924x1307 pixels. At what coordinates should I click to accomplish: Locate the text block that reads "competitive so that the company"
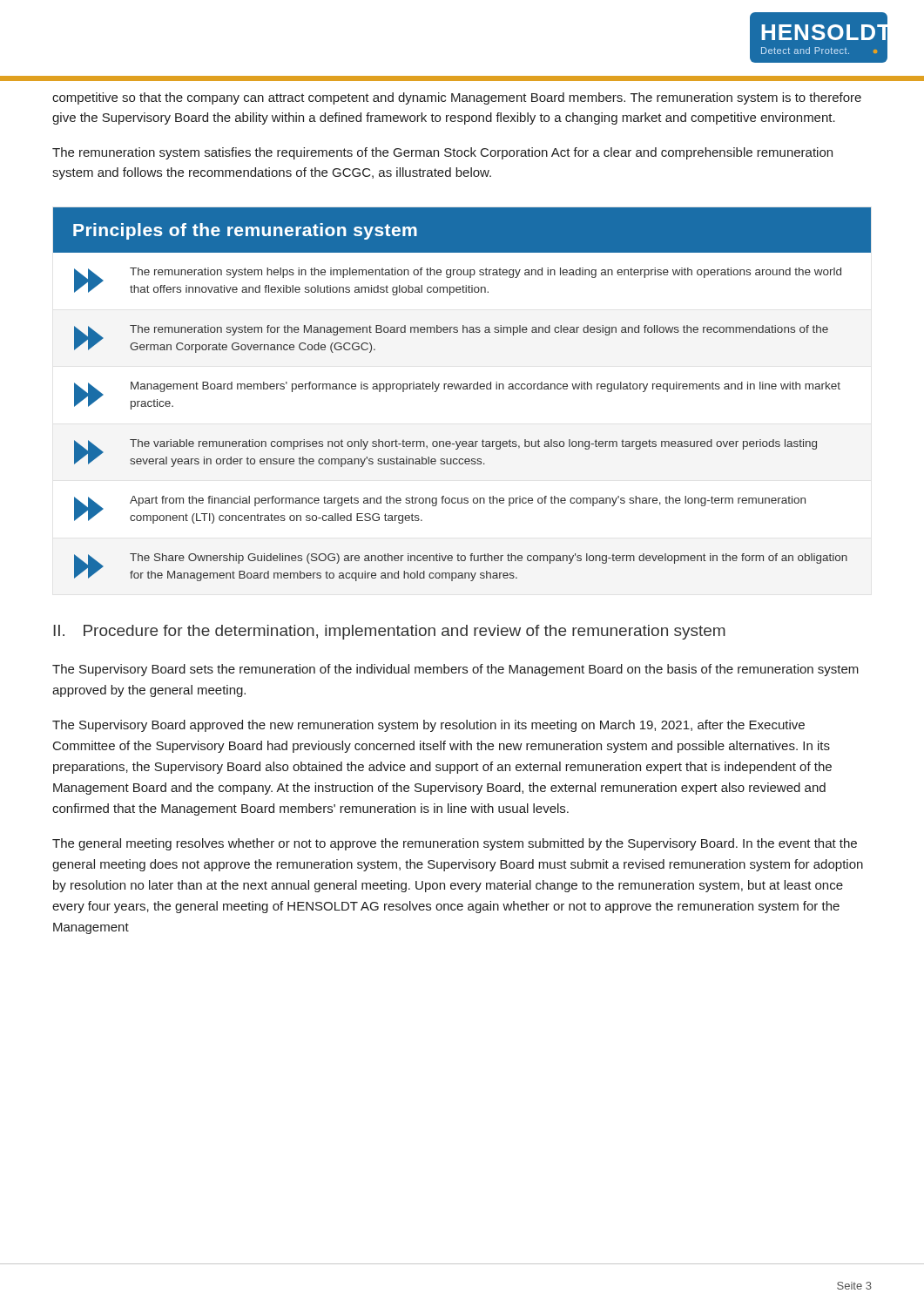[x=457, y=107]
